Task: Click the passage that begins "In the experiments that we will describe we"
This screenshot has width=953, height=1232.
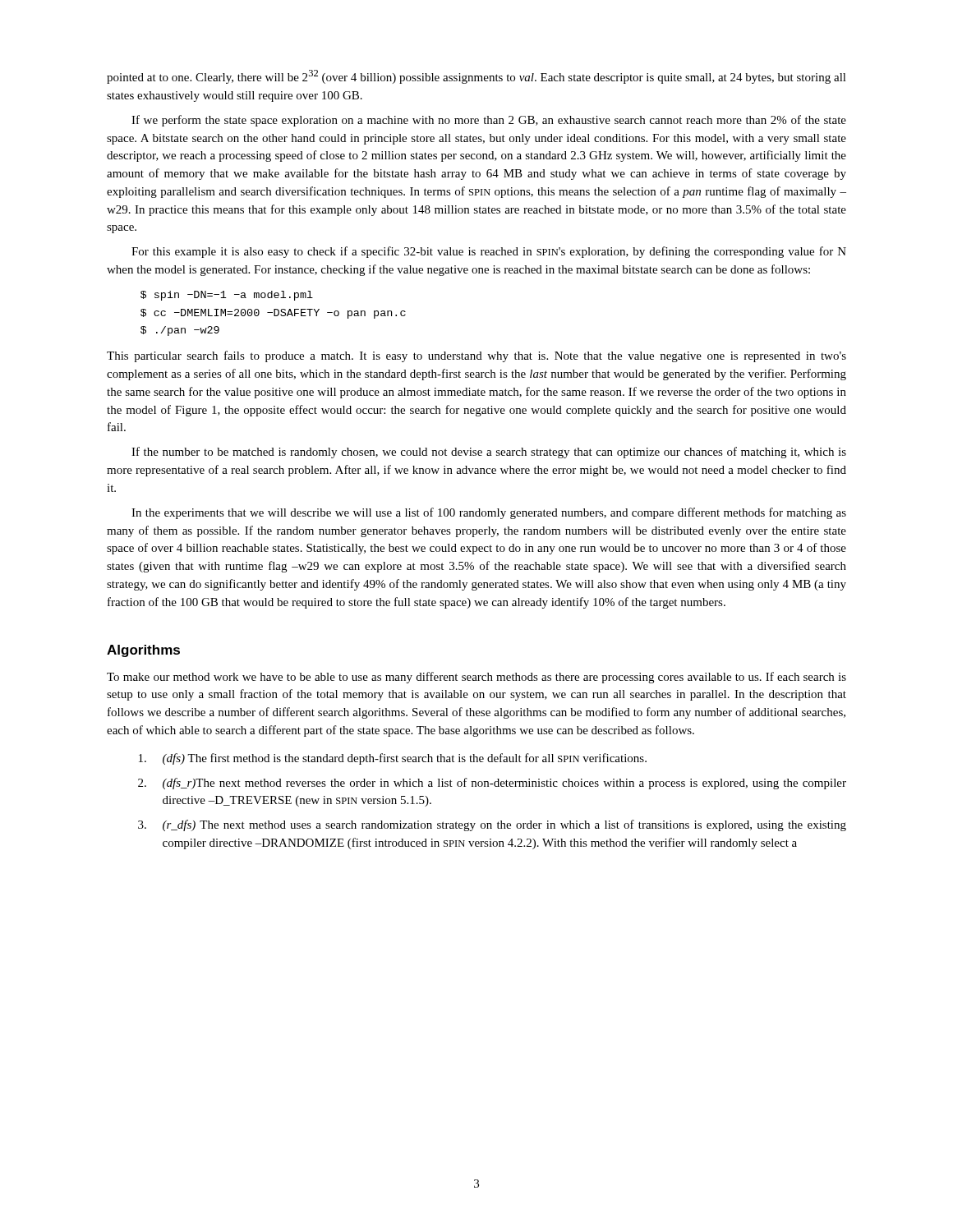Action: (x=476, y=557)
